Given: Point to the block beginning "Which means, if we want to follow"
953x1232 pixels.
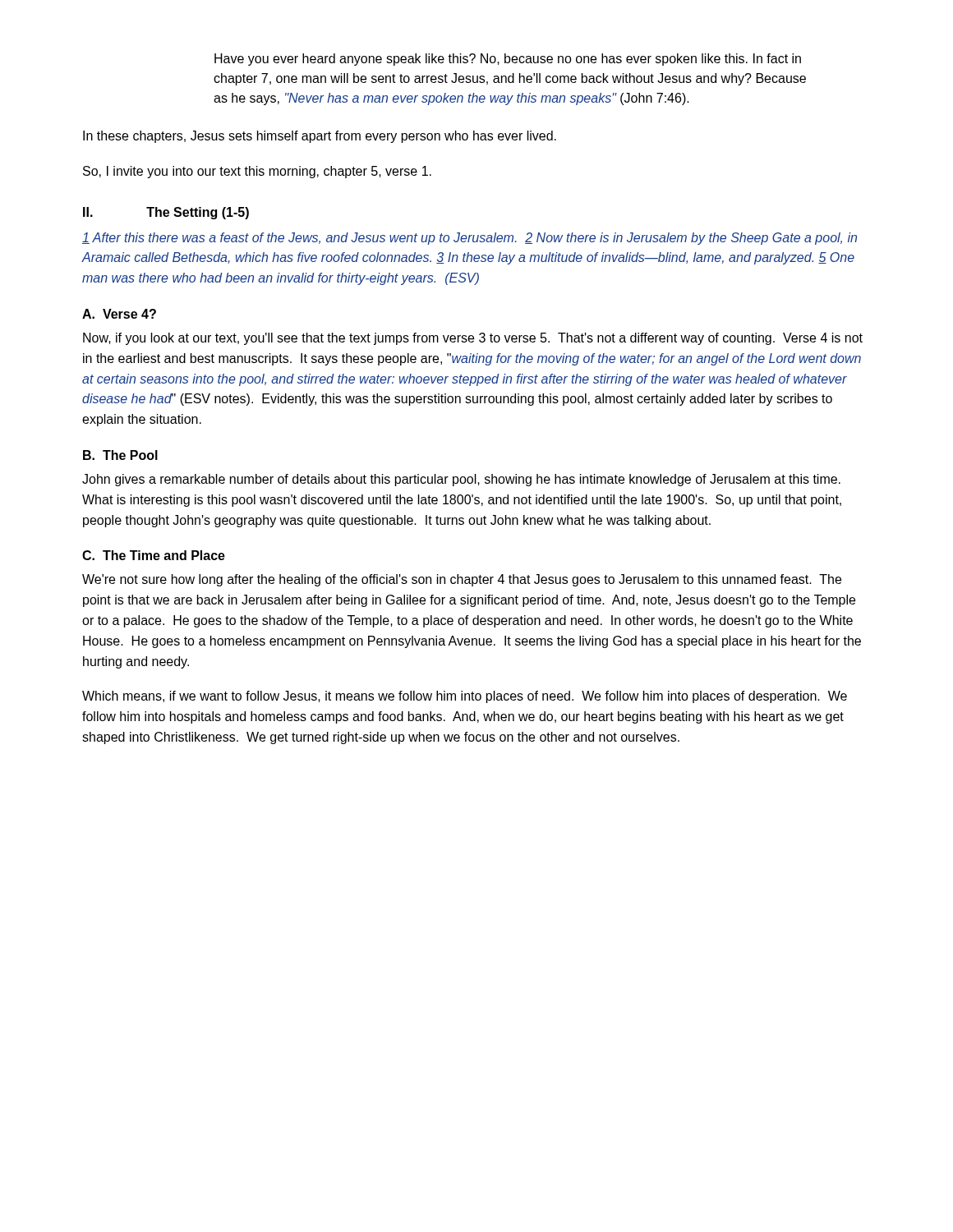Looking at the screenshot, I should coord(465,717).
